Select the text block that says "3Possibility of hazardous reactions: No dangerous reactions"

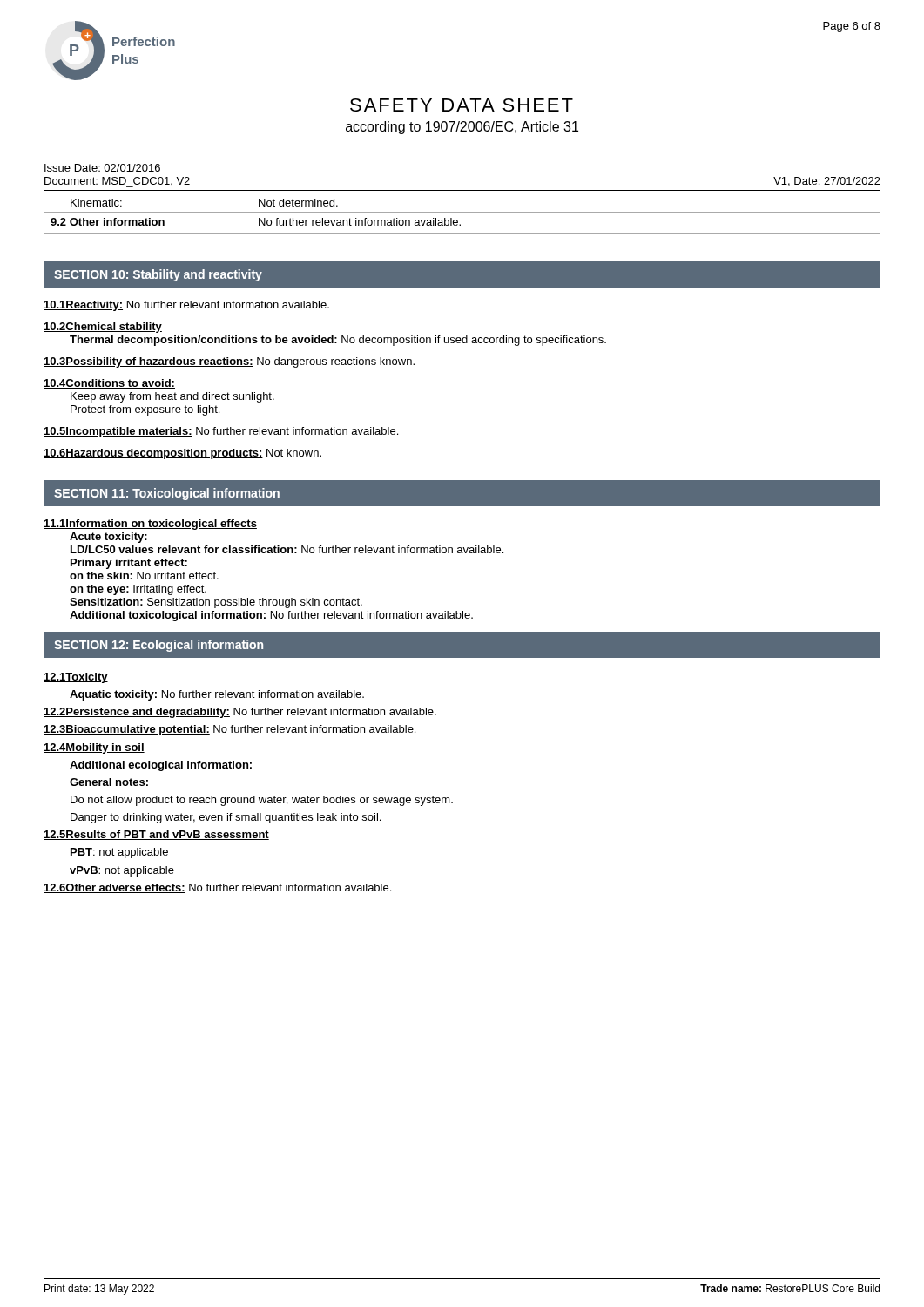(229, 361)
